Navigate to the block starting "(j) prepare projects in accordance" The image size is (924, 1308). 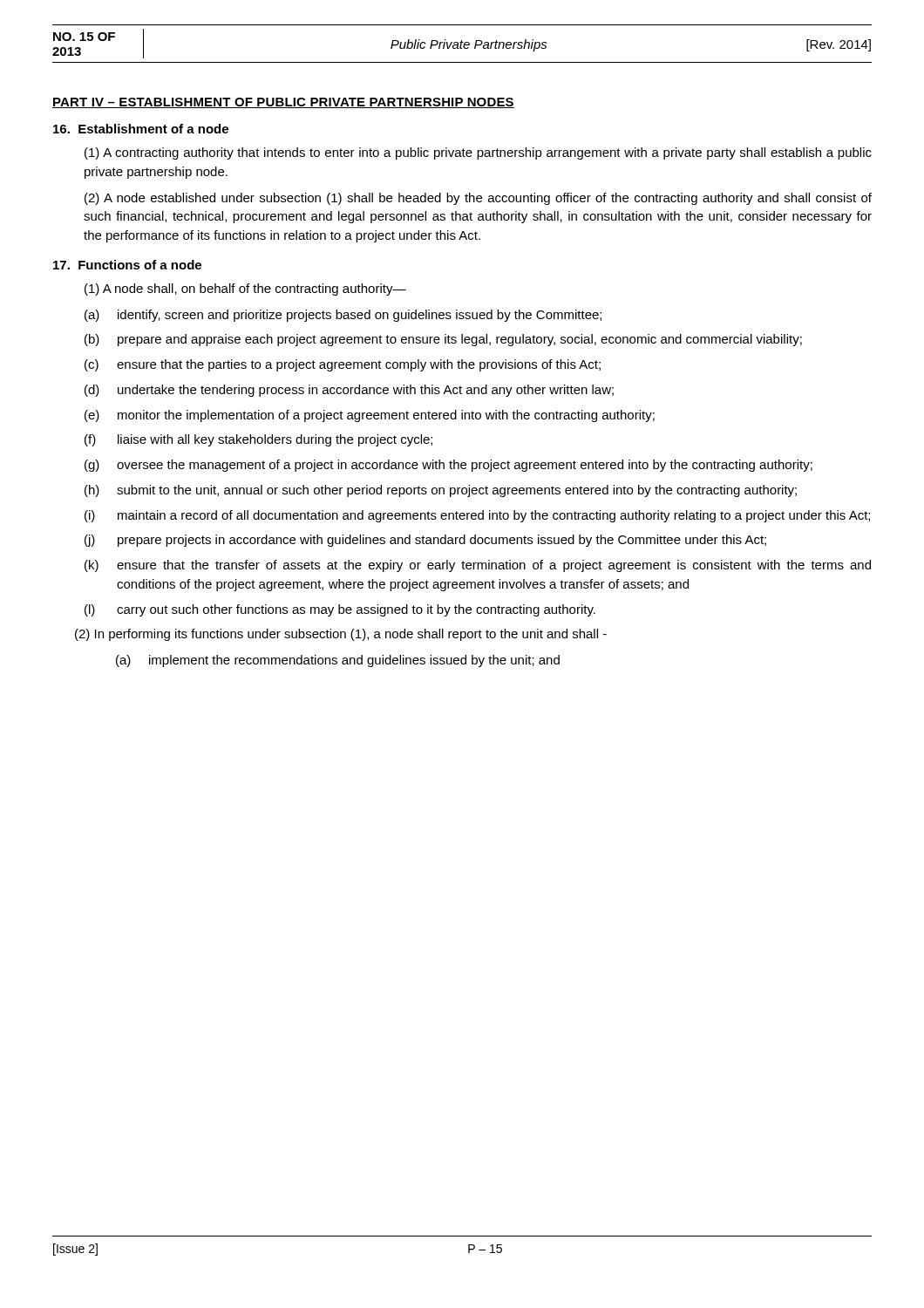point(478,540)
